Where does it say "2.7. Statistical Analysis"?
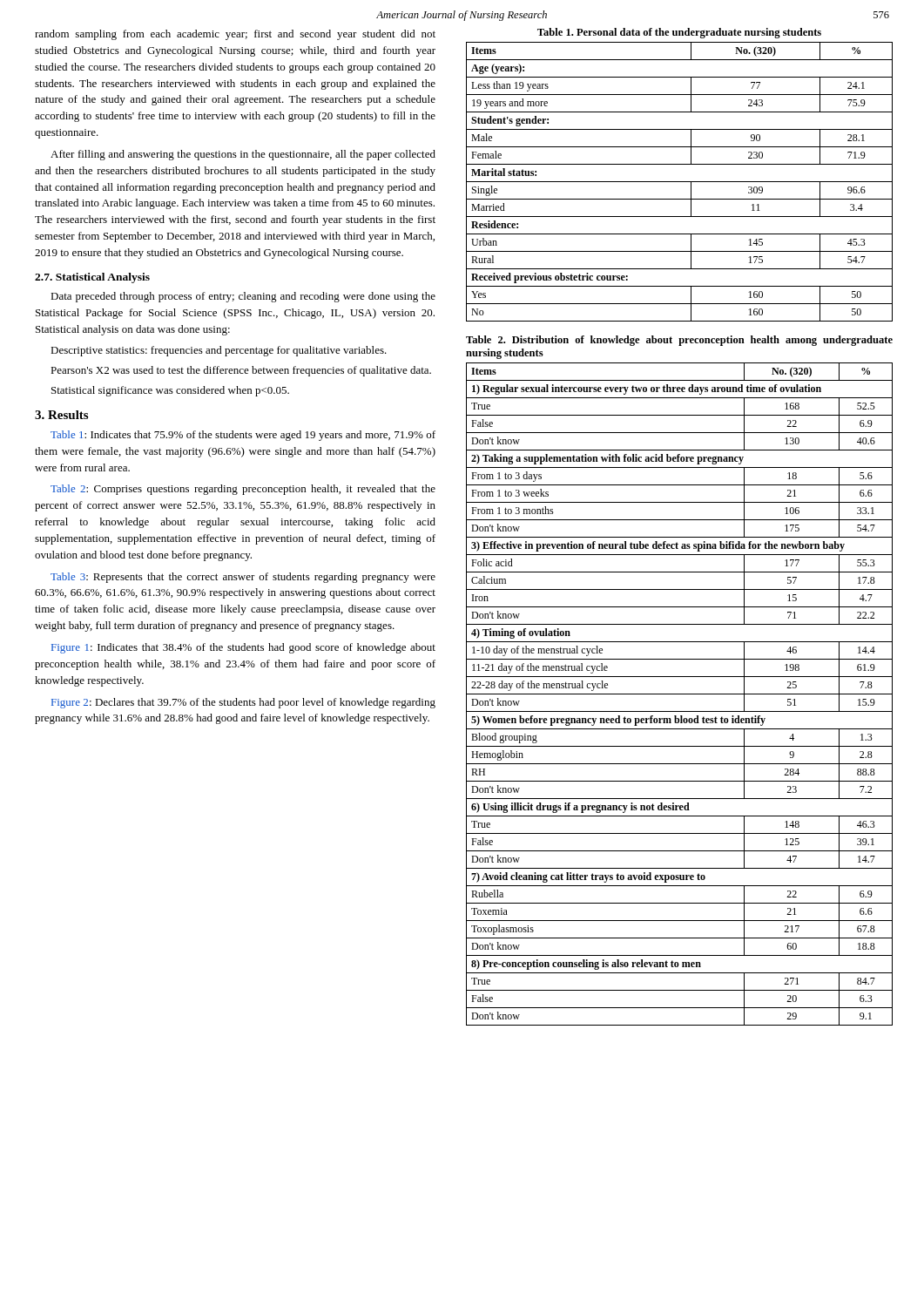 [92, 276]
